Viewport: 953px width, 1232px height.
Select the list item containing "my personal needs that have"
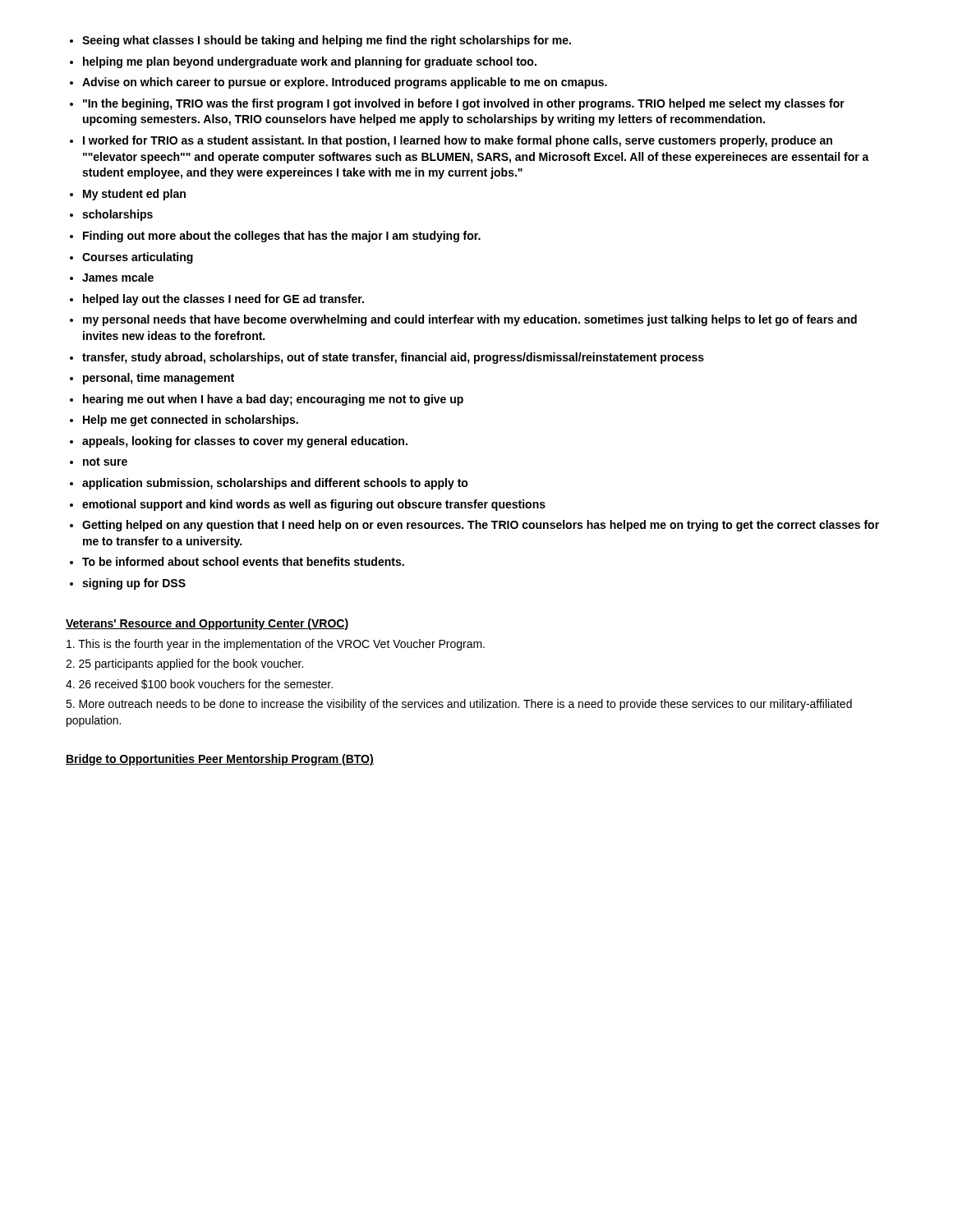(470, 328)
